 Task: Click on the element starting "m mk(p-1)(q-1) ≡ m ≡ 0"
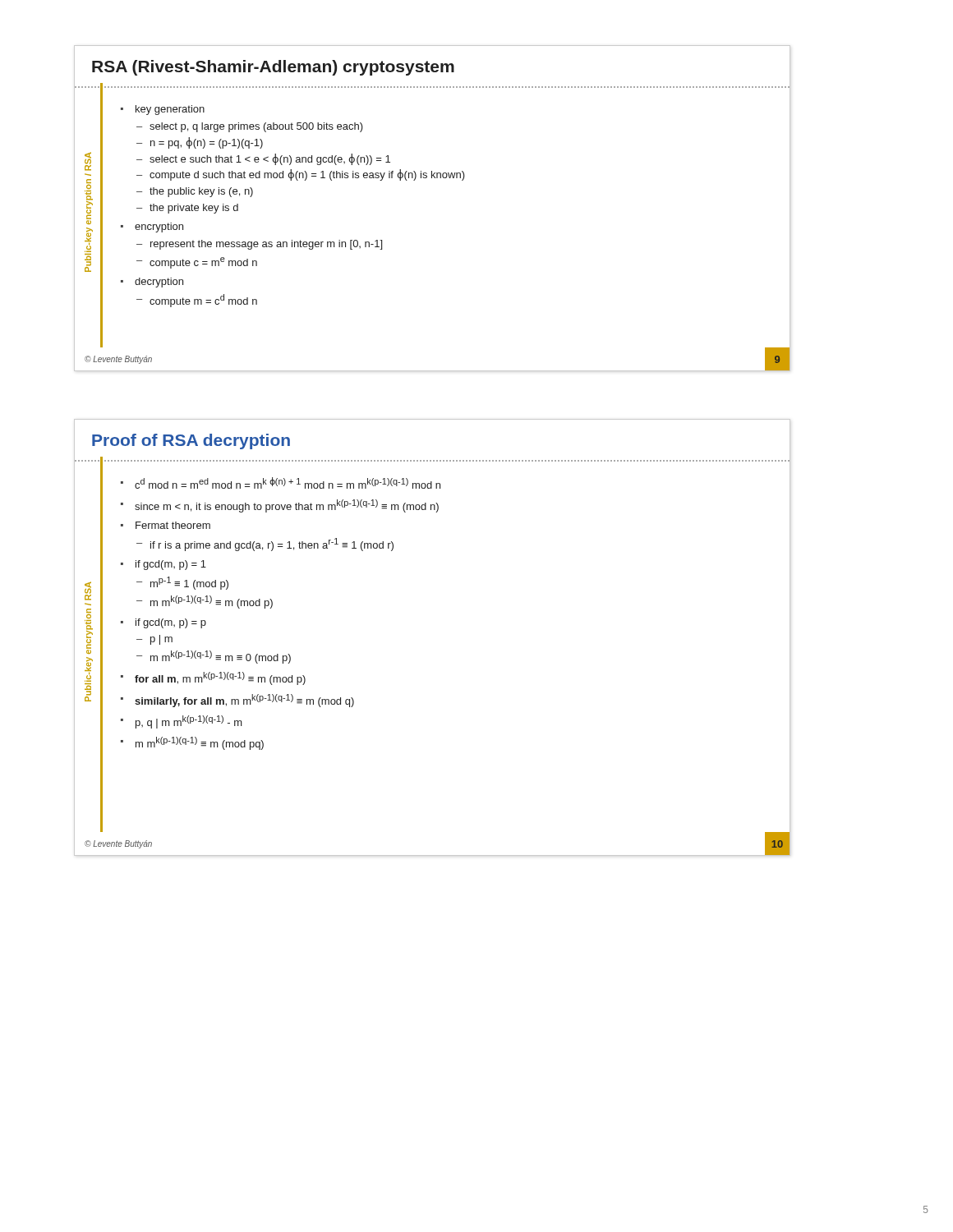220,657
